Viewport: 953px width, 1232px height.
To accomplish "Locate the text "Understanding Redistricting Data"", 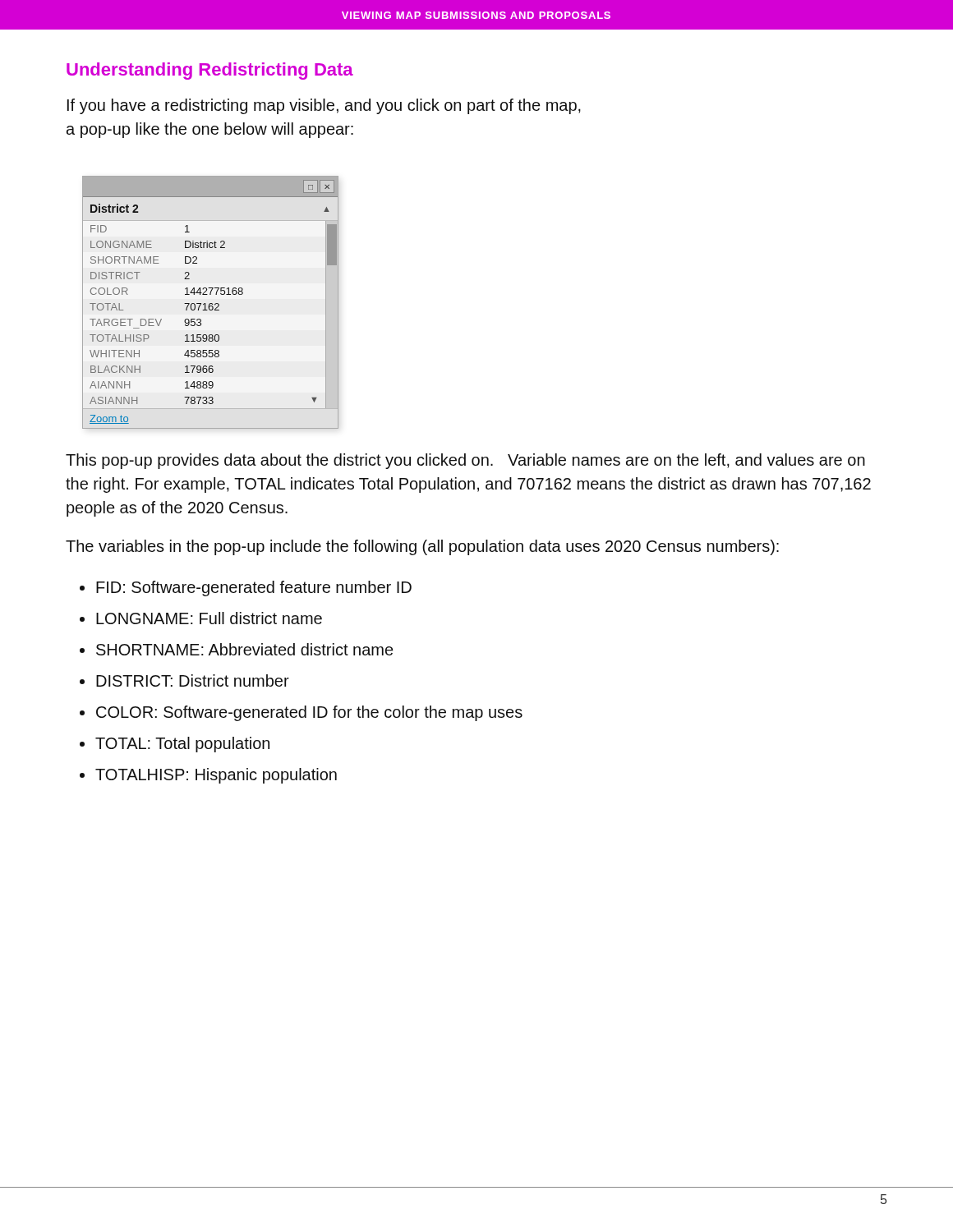I will [x=209, y=69].
